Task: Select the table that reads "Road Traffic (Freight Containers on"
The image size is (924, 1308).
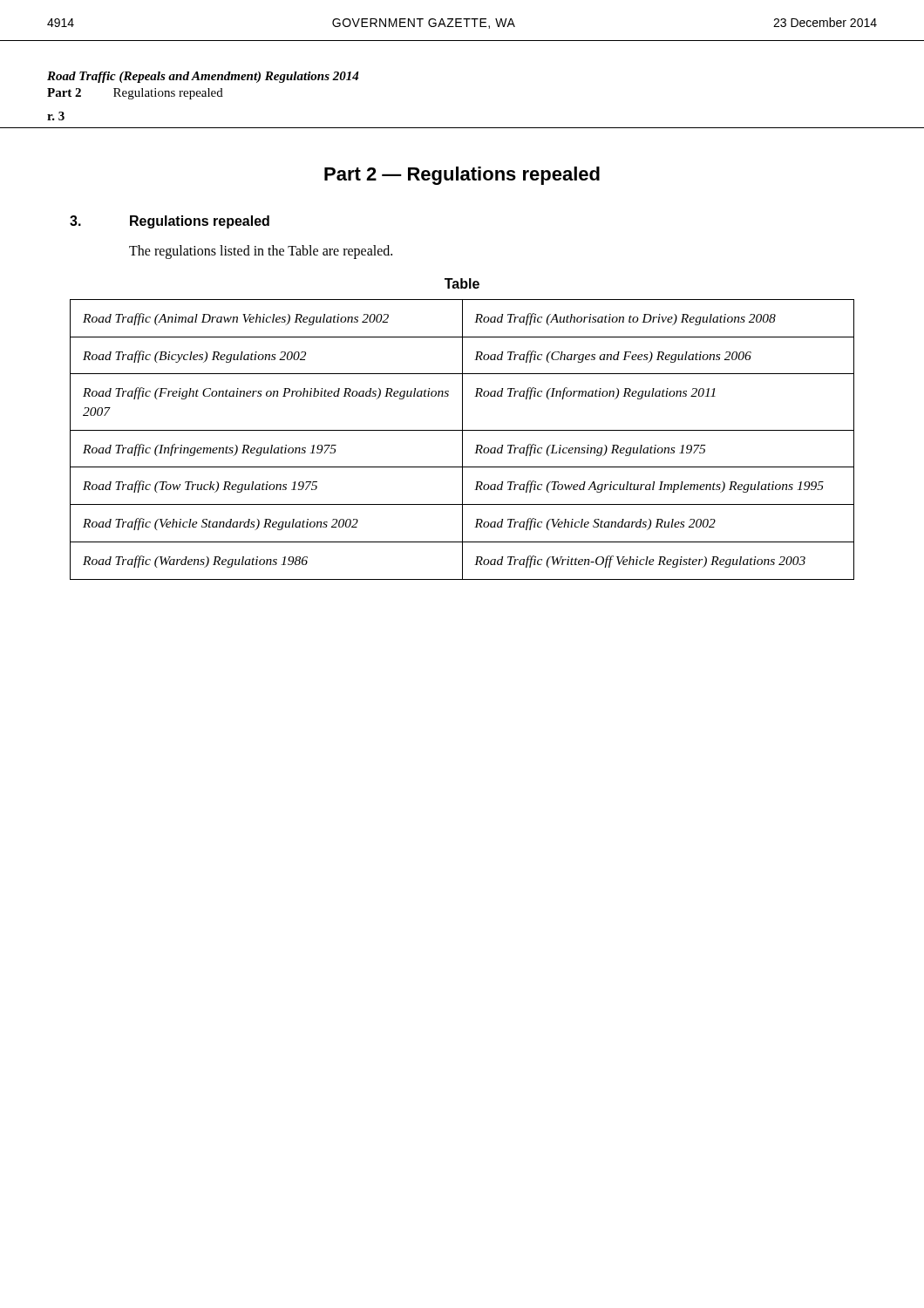Action: click(x=462, y=439)
